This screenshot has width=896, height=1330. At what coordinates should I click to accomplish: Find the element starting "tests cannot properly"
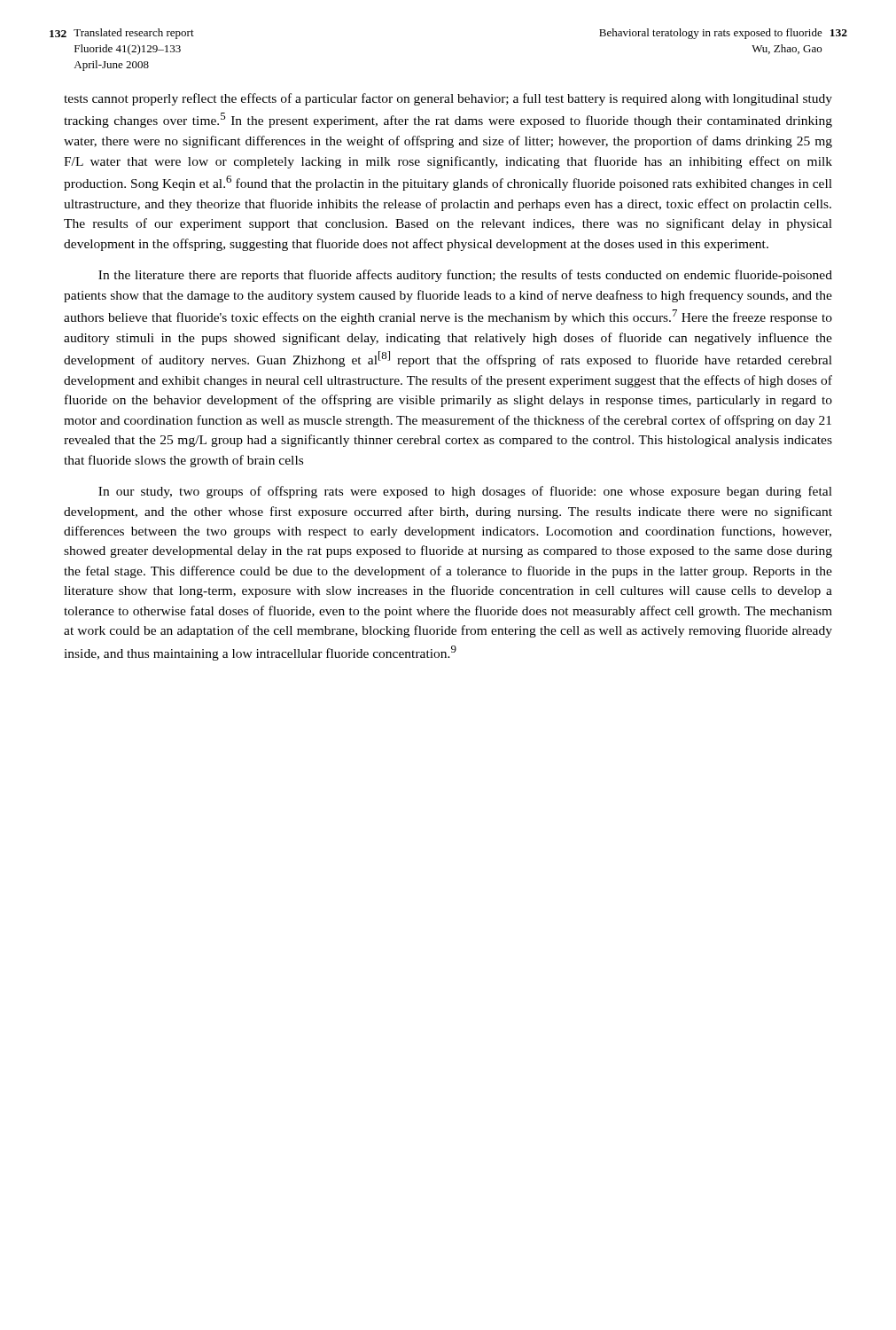coord(448,171)
